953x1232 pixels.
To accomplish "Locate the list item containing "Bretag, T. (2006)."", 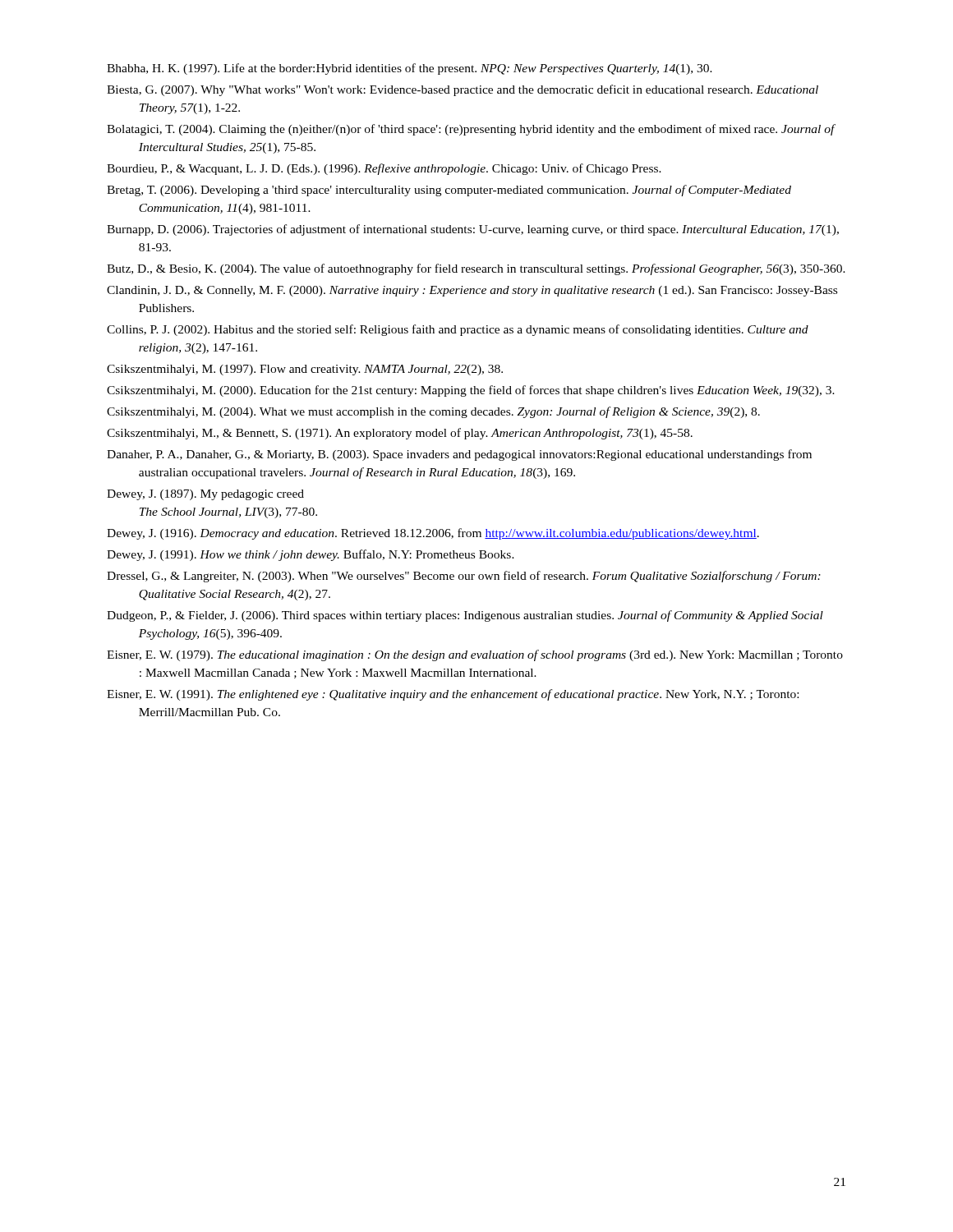I will click(449, 198).
